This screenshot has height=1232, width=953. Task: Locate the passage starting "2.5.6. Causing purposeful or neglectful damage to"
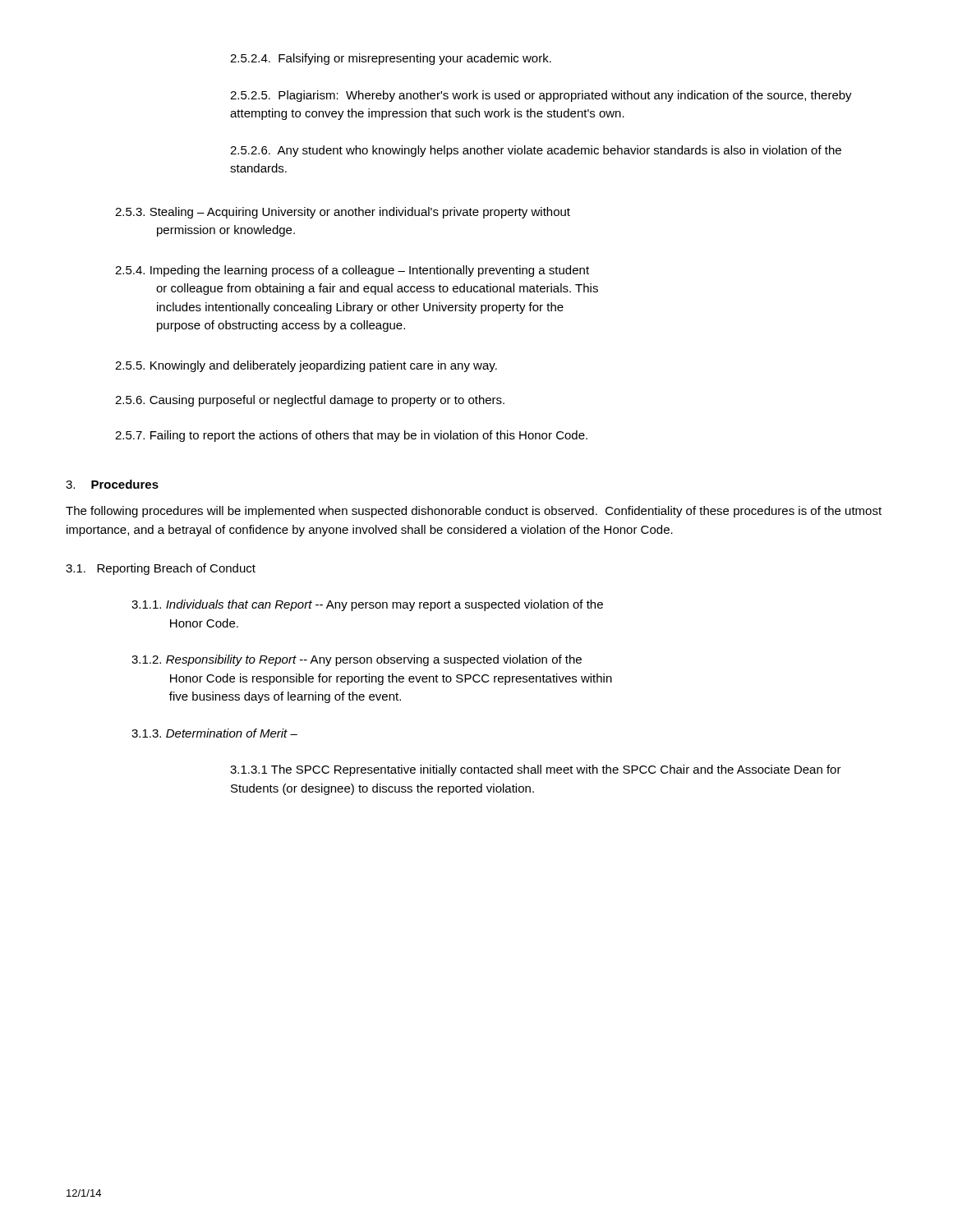(x=310, y=400)
